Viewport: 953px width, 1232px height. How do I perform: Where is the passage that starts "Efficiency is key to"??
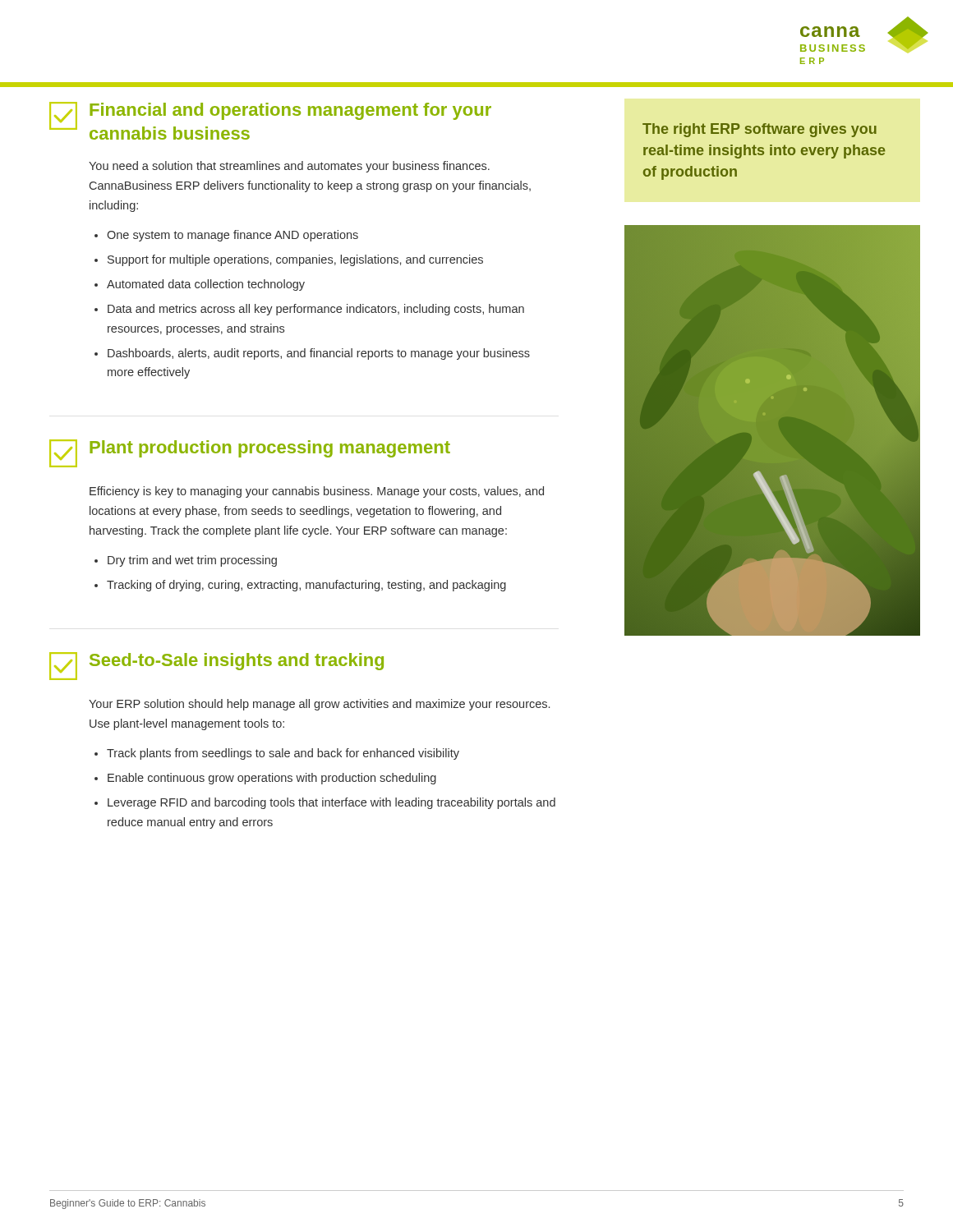click(x=324, y=512)
